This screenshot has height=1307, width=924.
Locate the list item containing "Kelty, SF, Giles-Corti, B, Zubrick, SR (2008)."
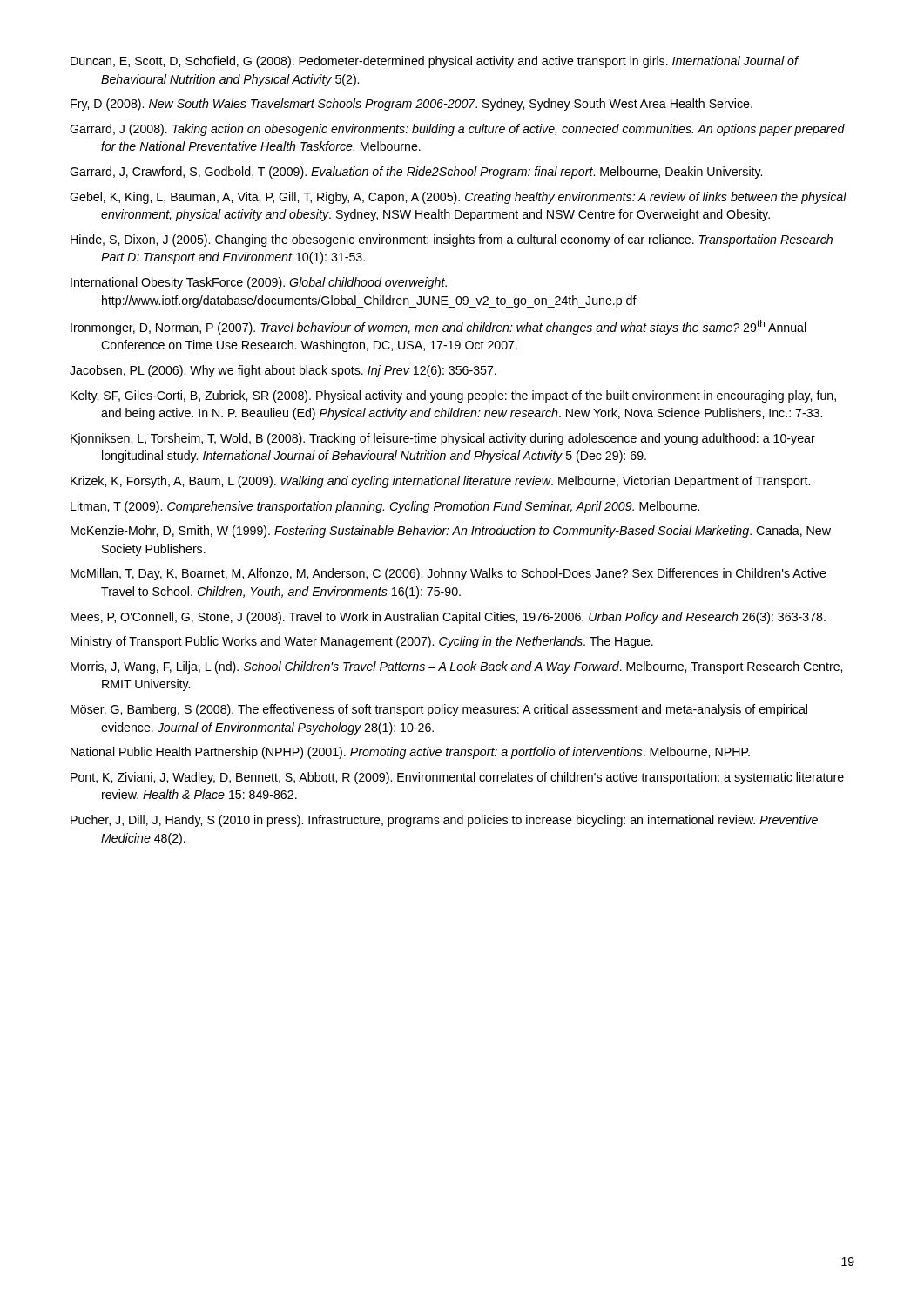pyautogui.click(x=453, y=404)
